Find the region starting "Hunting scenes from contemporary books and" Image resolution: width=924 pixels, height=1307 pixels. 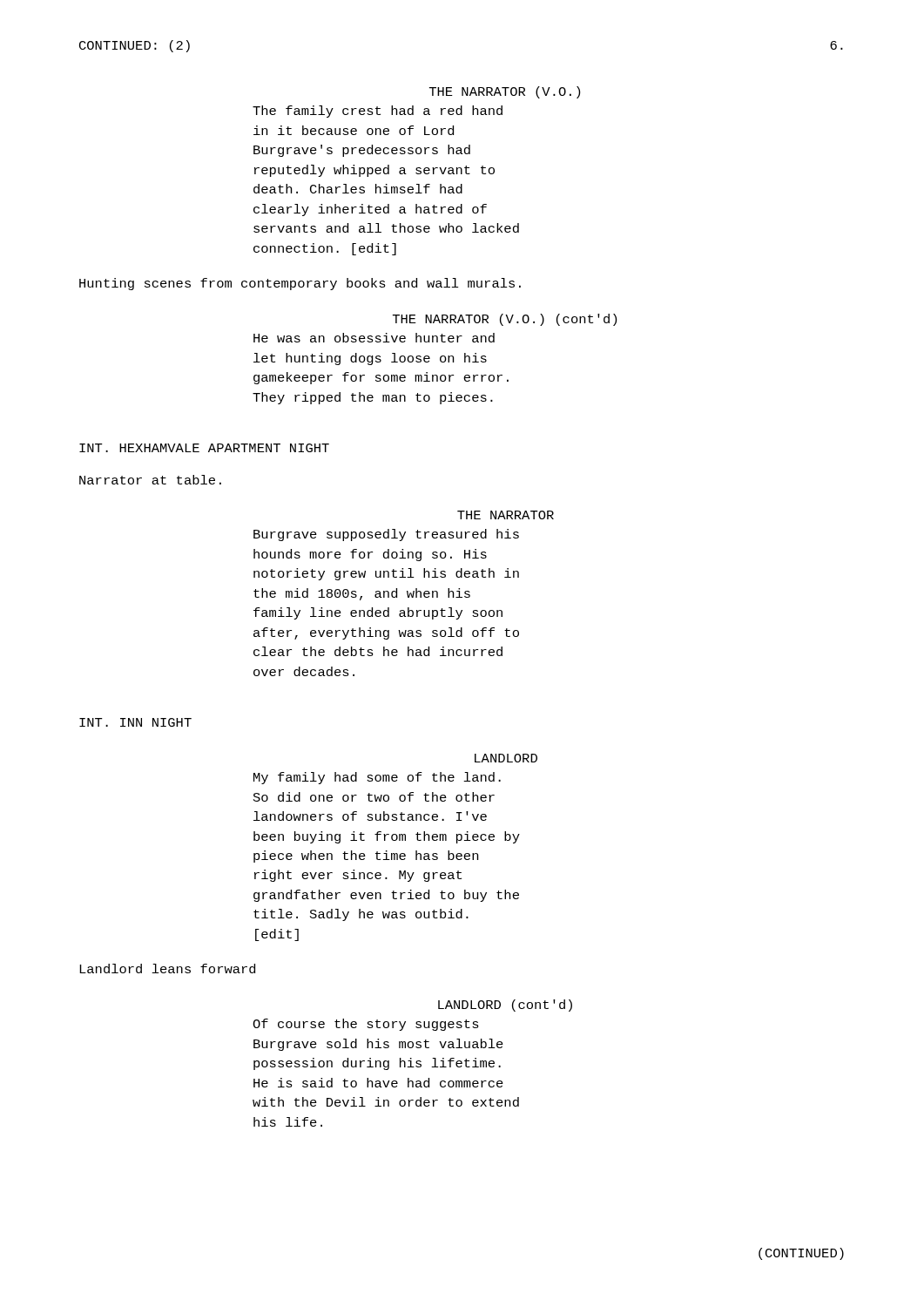click(462, 284)
